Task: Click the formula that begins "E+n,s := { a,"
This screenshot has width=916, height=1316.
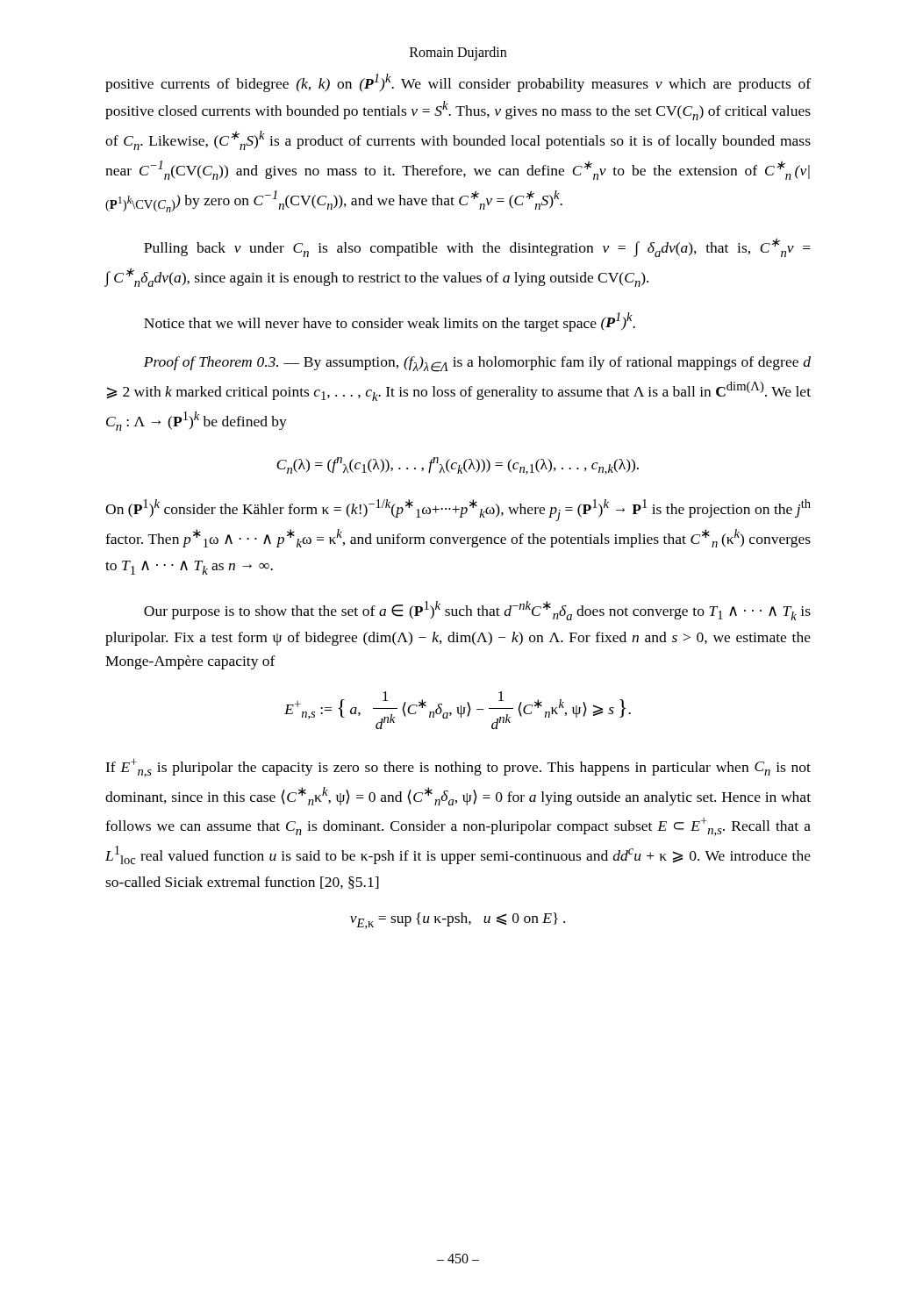Action: pos(458,710)
